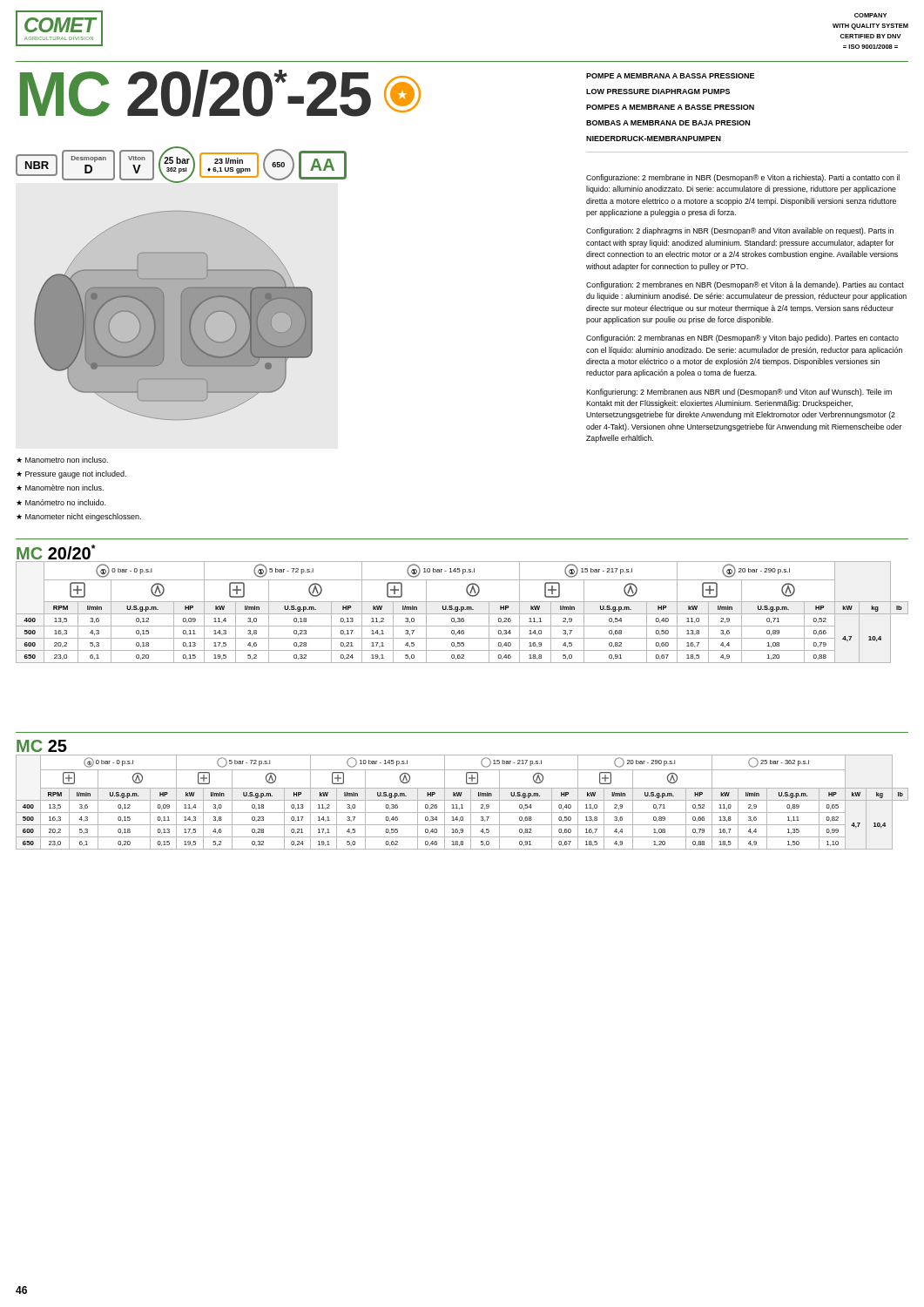Viewport: 924px width, 1307px height.
Task: Locate the text block starting "★ Manomètre non inclus."
Action: [60, 488]
